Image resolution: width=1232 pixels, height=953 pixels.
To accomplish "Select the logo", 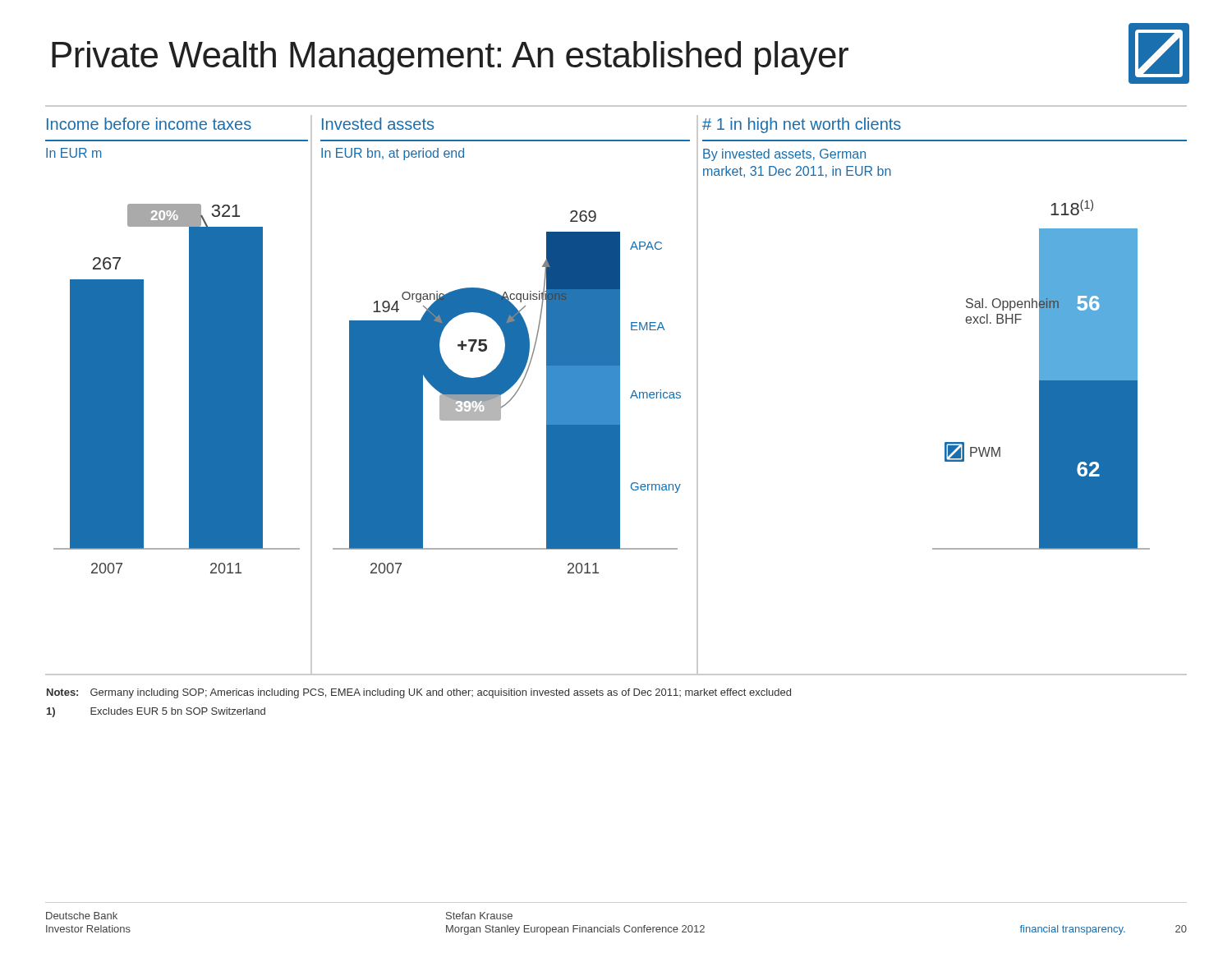I will pos(1159,53).
